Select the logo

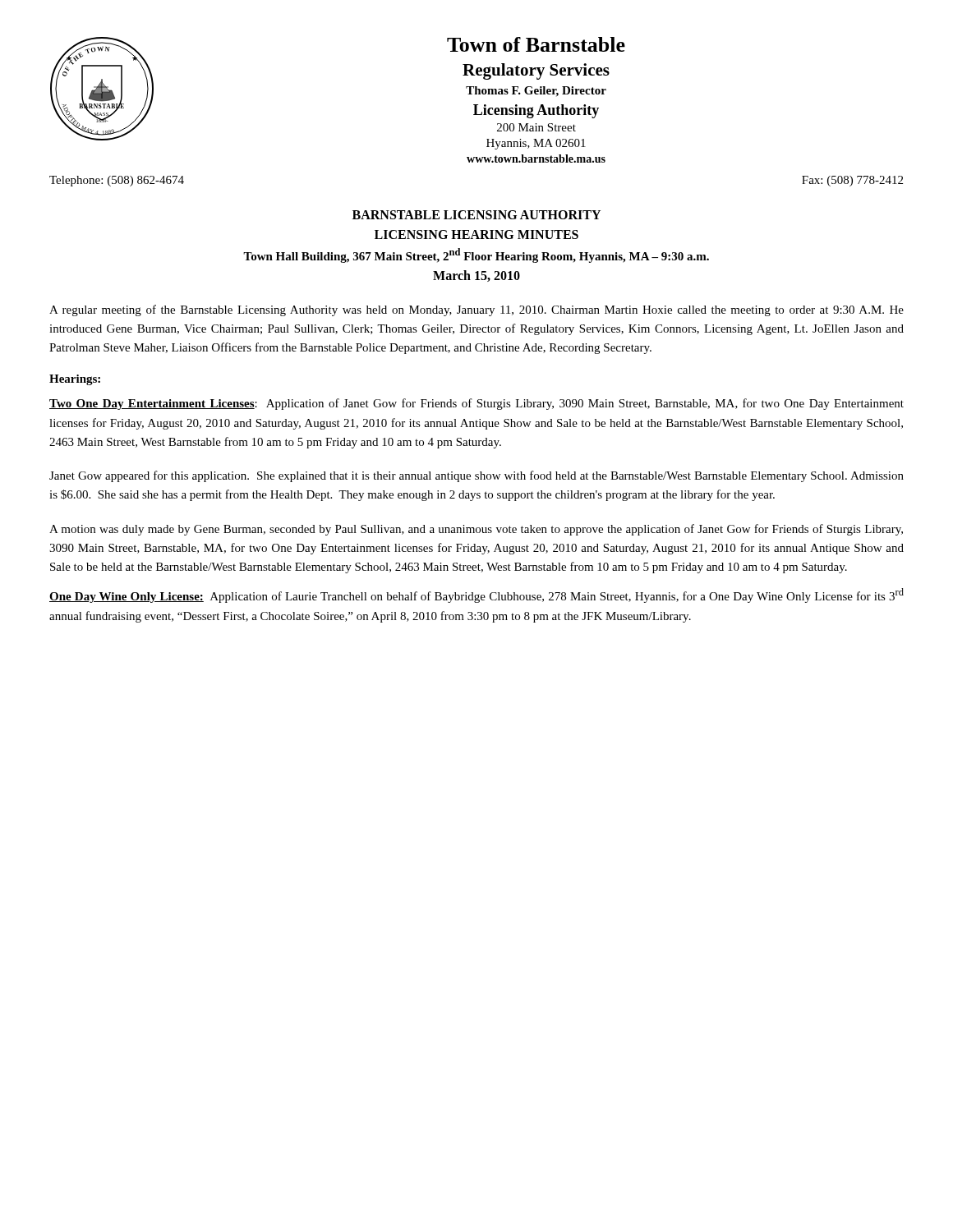click(109, 86)
